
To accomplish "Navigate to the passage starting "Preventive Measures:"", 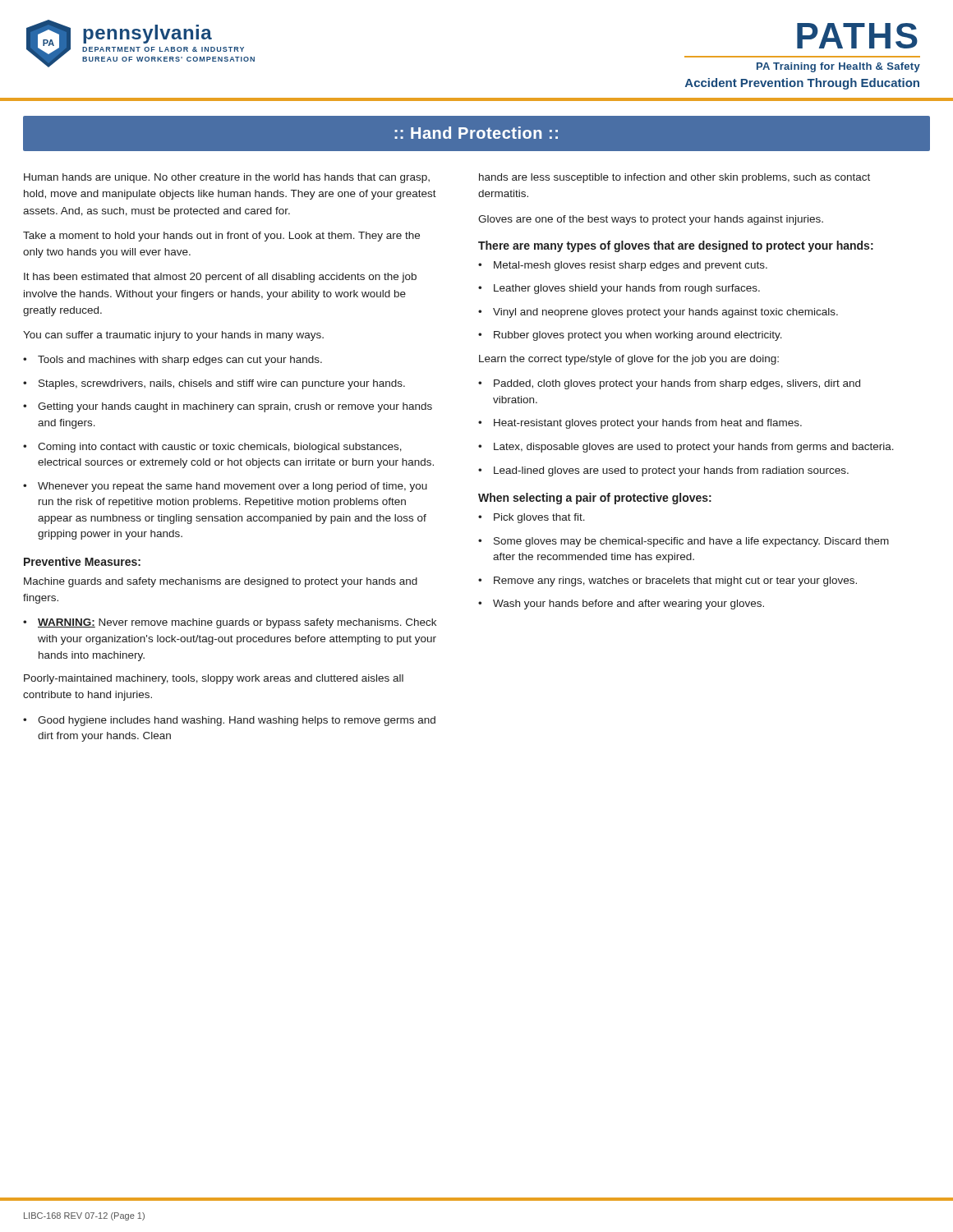I will 82,562.
